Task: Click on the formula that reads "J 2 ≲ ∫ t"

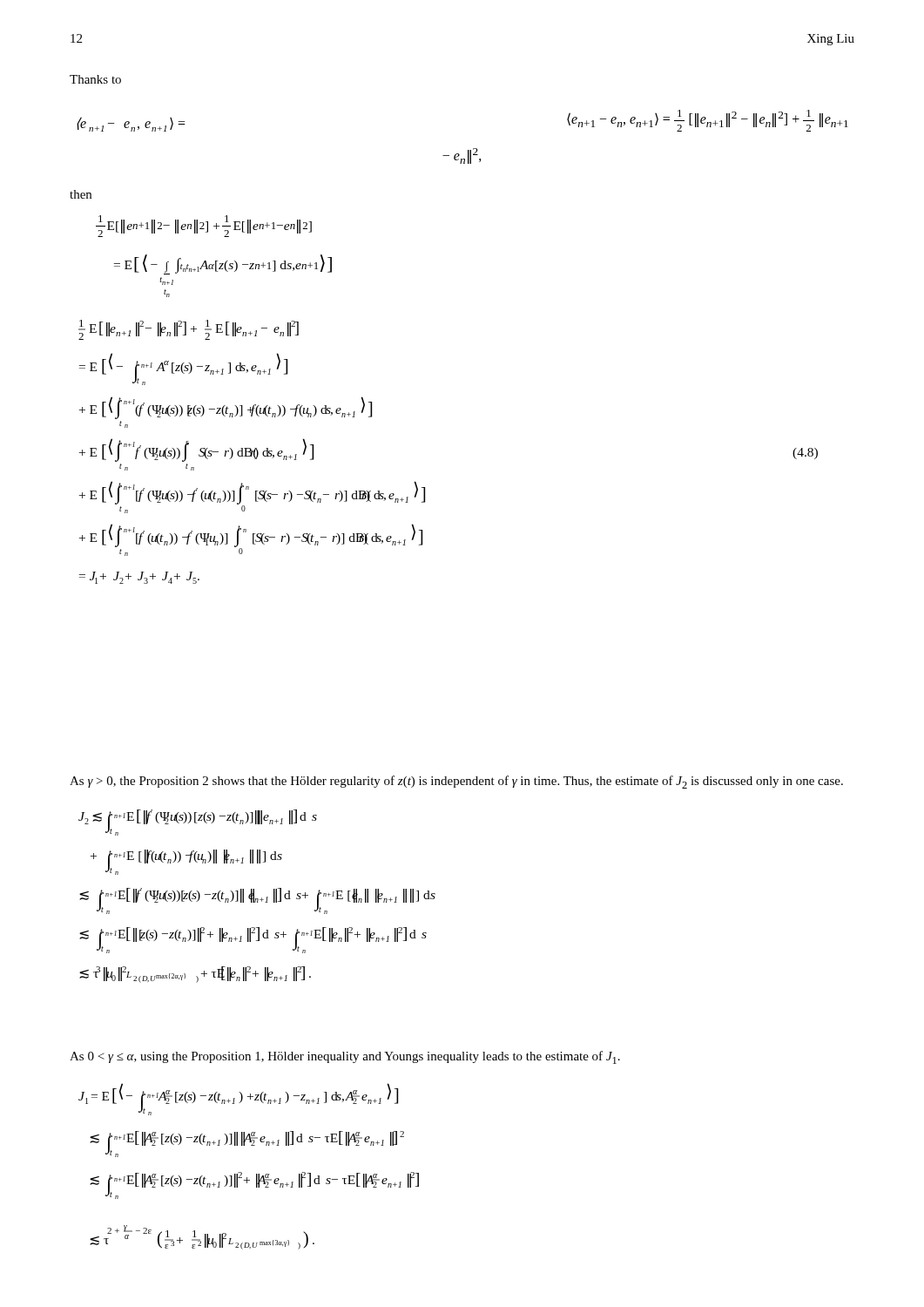Action: pos(198,823)
